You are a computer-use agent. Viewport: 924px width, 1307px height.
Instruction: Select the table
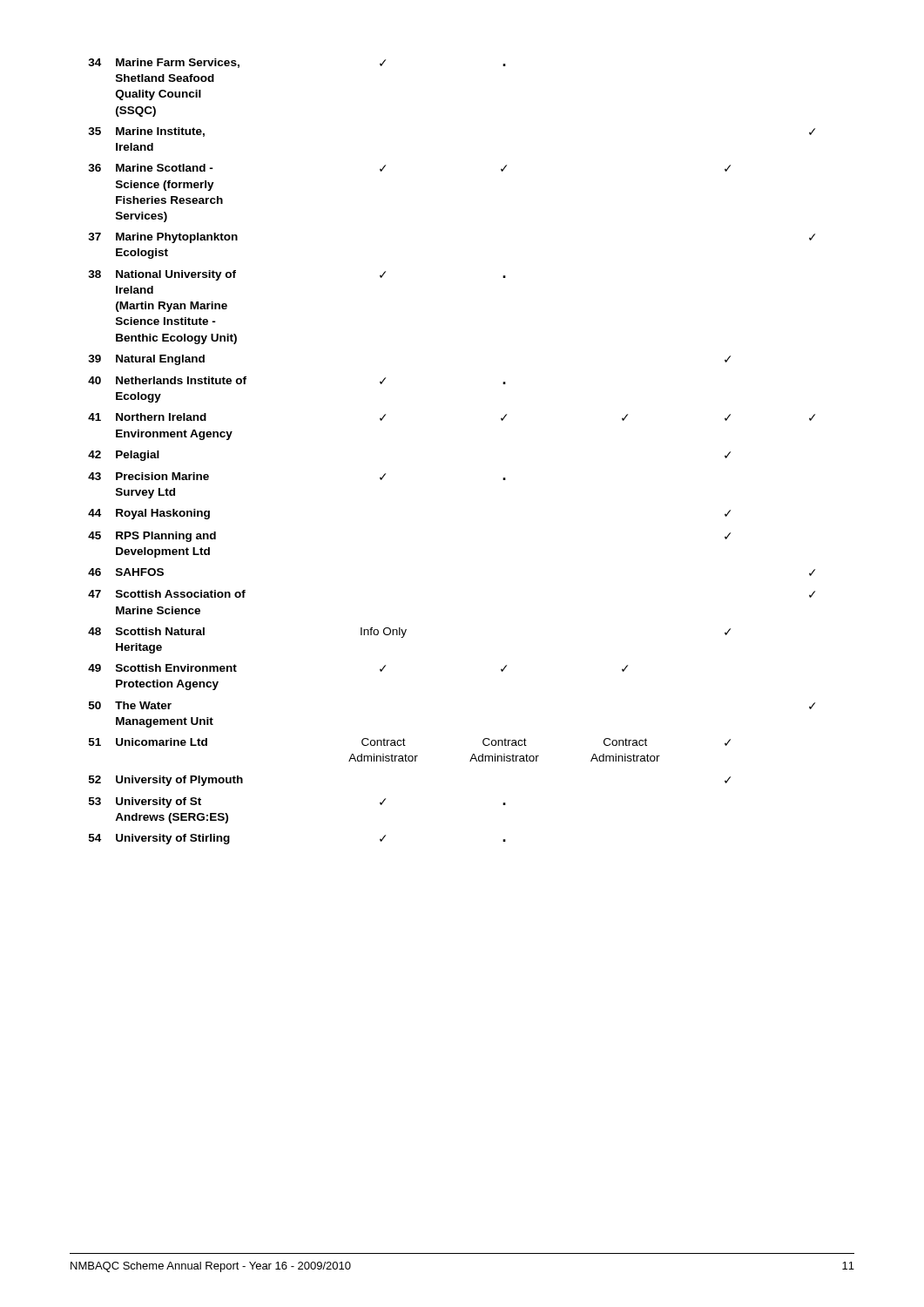tap(462, 453)
